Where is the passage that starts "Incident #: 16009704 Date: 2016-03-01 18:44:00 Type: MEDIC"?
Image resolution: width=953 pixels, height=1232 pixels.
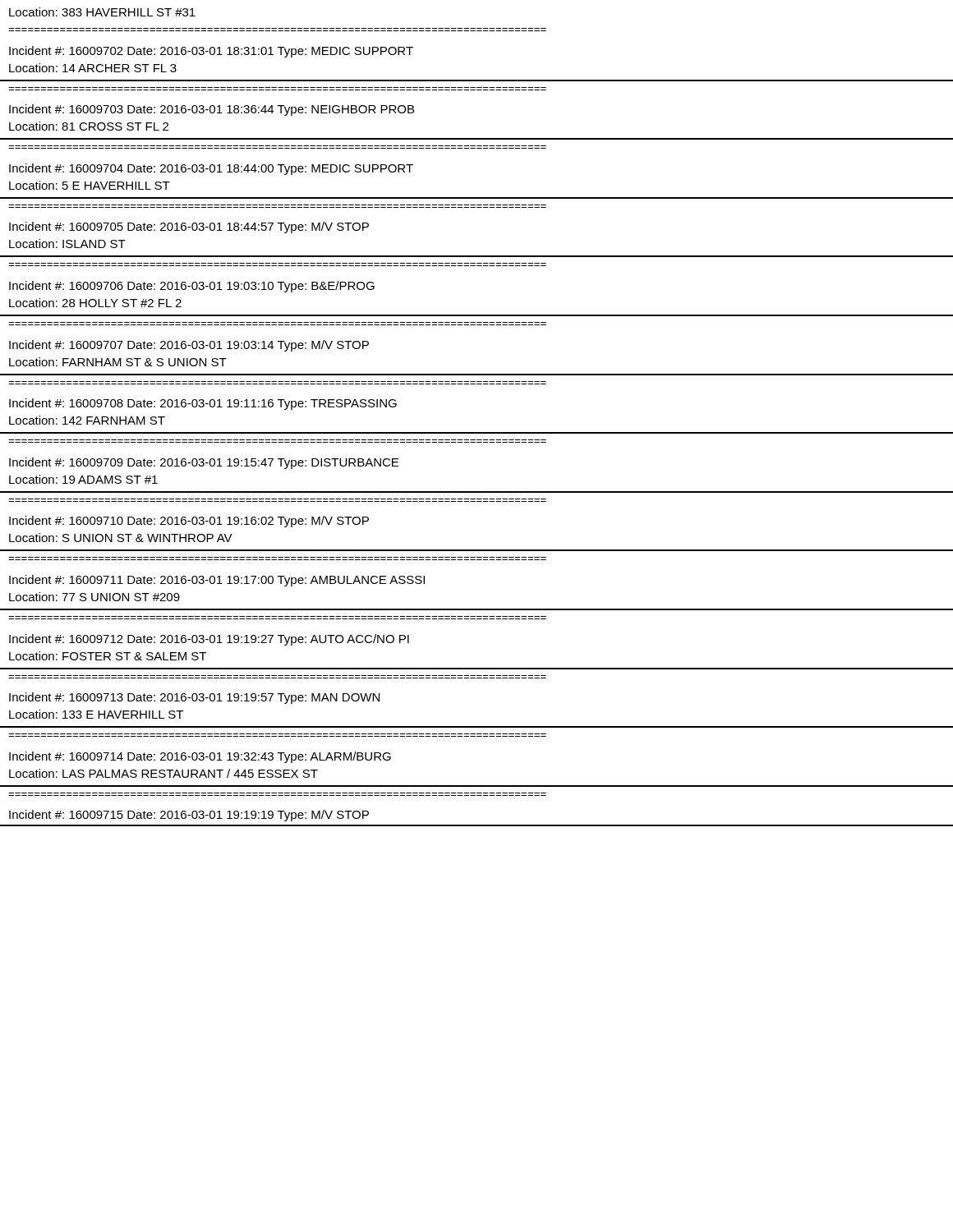211,169
